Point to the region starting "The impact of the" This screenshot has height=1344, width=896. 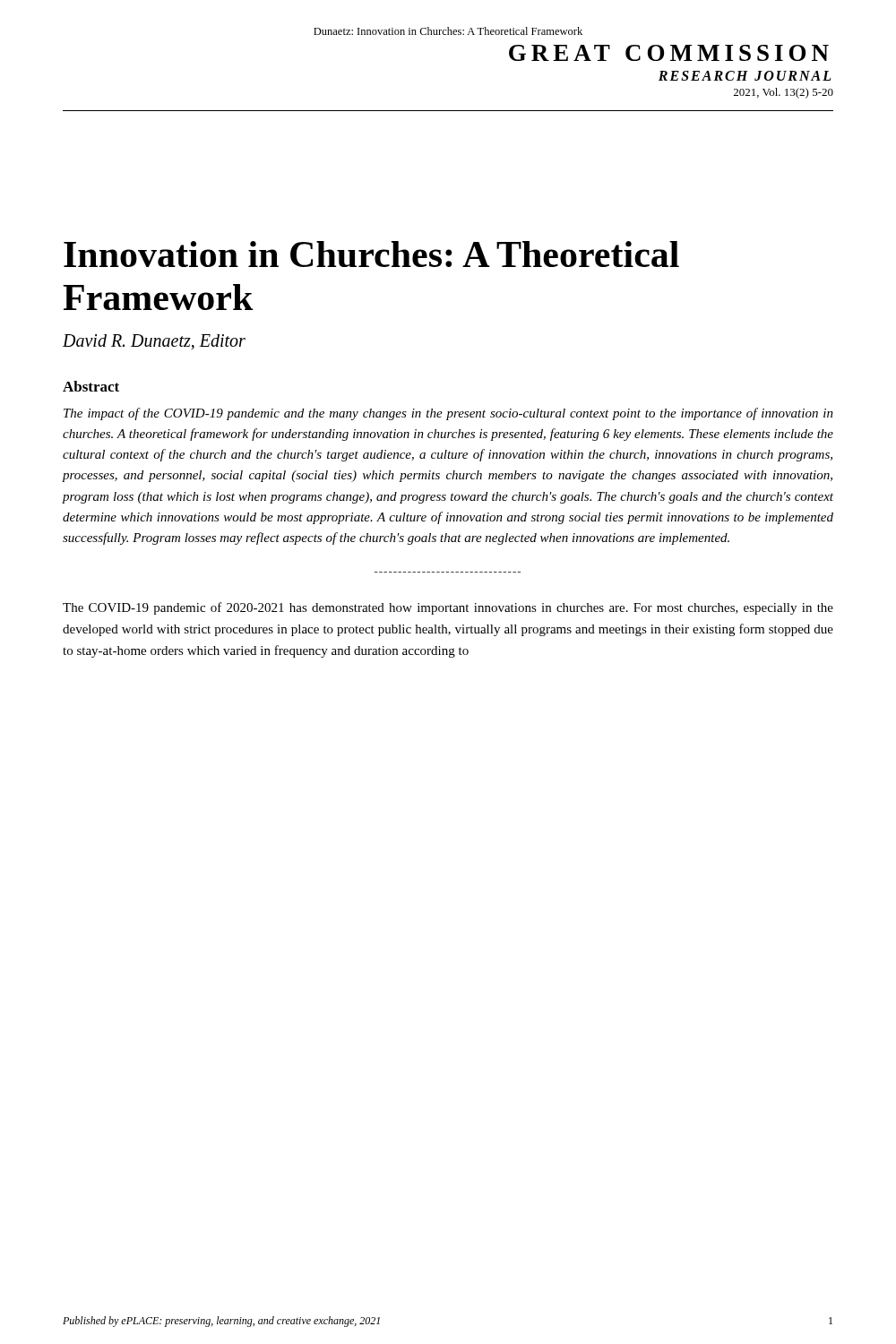tap(448, 475)
